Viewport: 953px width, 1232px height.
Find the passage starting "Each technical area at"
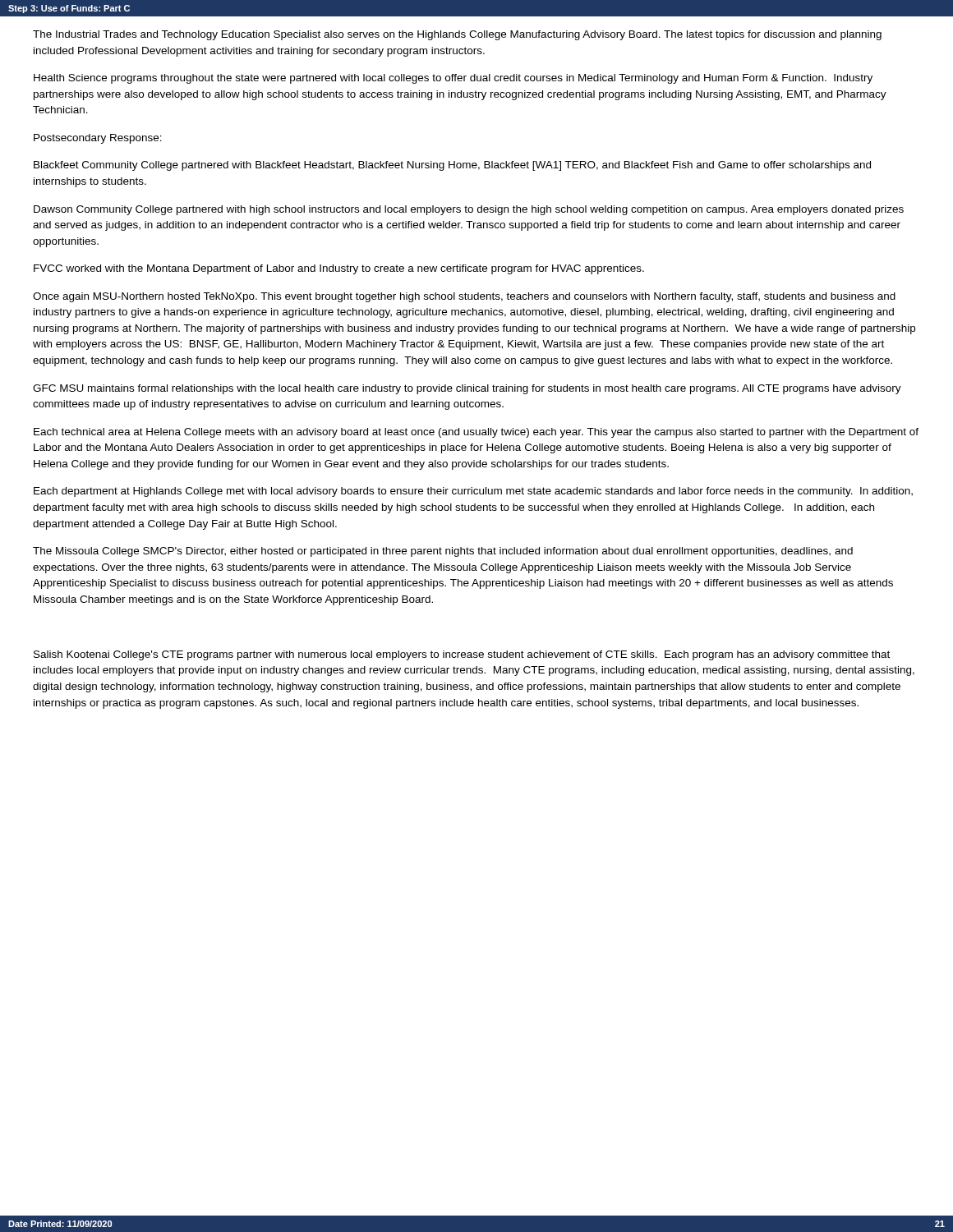tap(476, 447)
